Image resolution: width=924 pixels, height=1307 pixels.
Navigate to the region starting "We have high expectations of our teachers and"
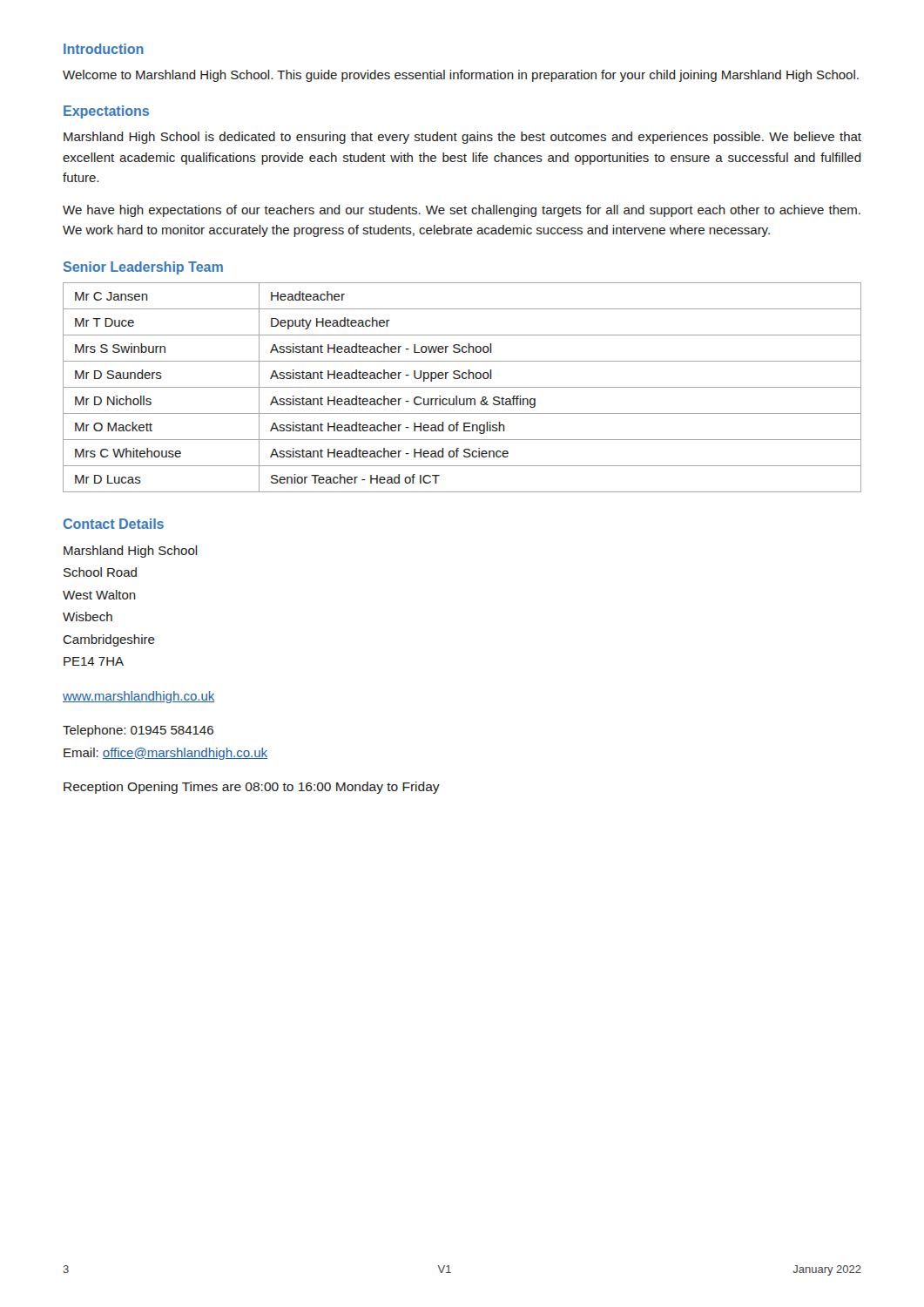[x=462, y=220]
